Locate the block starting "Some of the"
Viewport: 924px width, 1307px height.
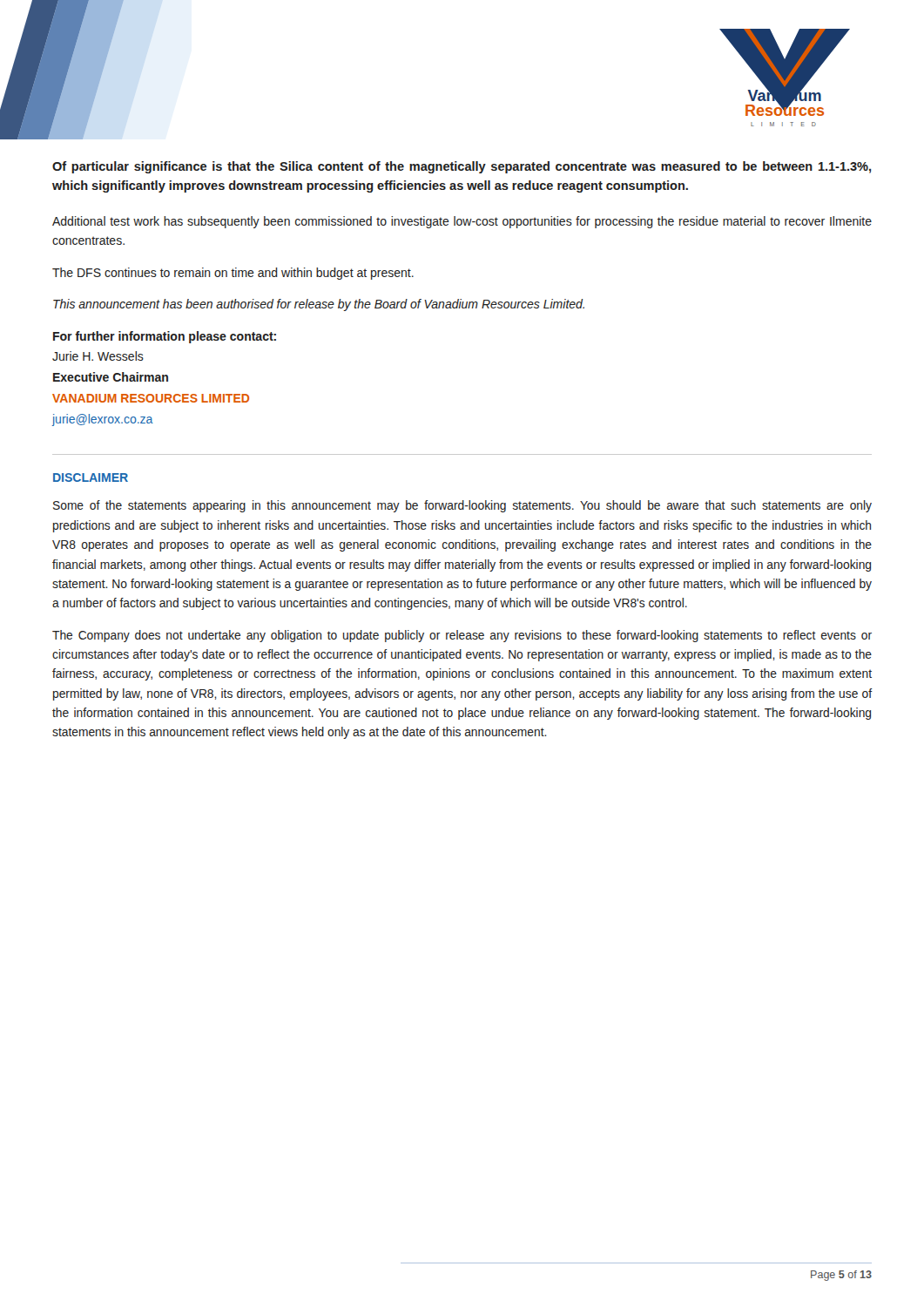tap(462, 555)
